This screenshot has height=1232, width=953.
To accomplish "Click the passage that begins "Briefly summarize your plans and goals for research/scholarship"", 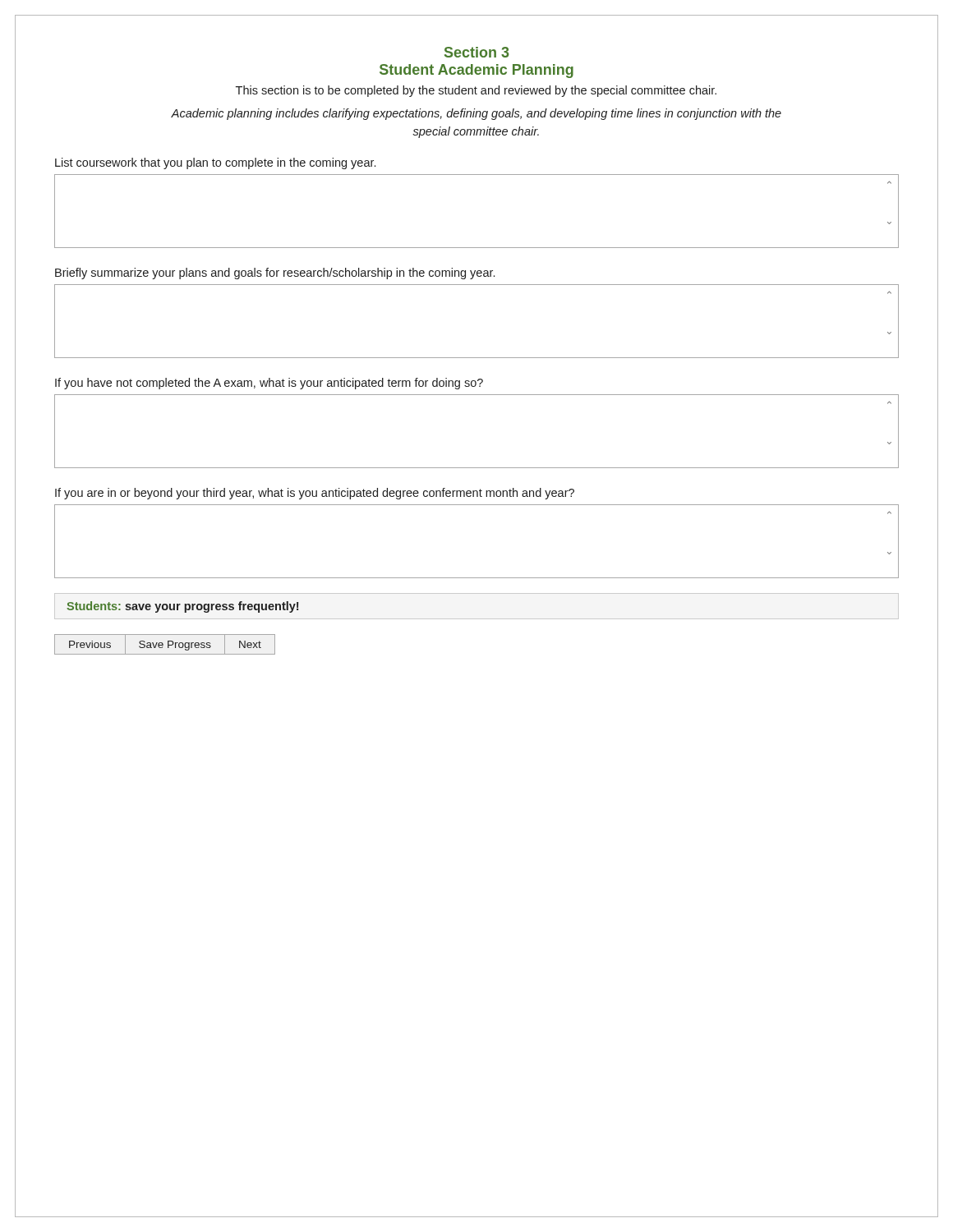I will tap(275, 272).
